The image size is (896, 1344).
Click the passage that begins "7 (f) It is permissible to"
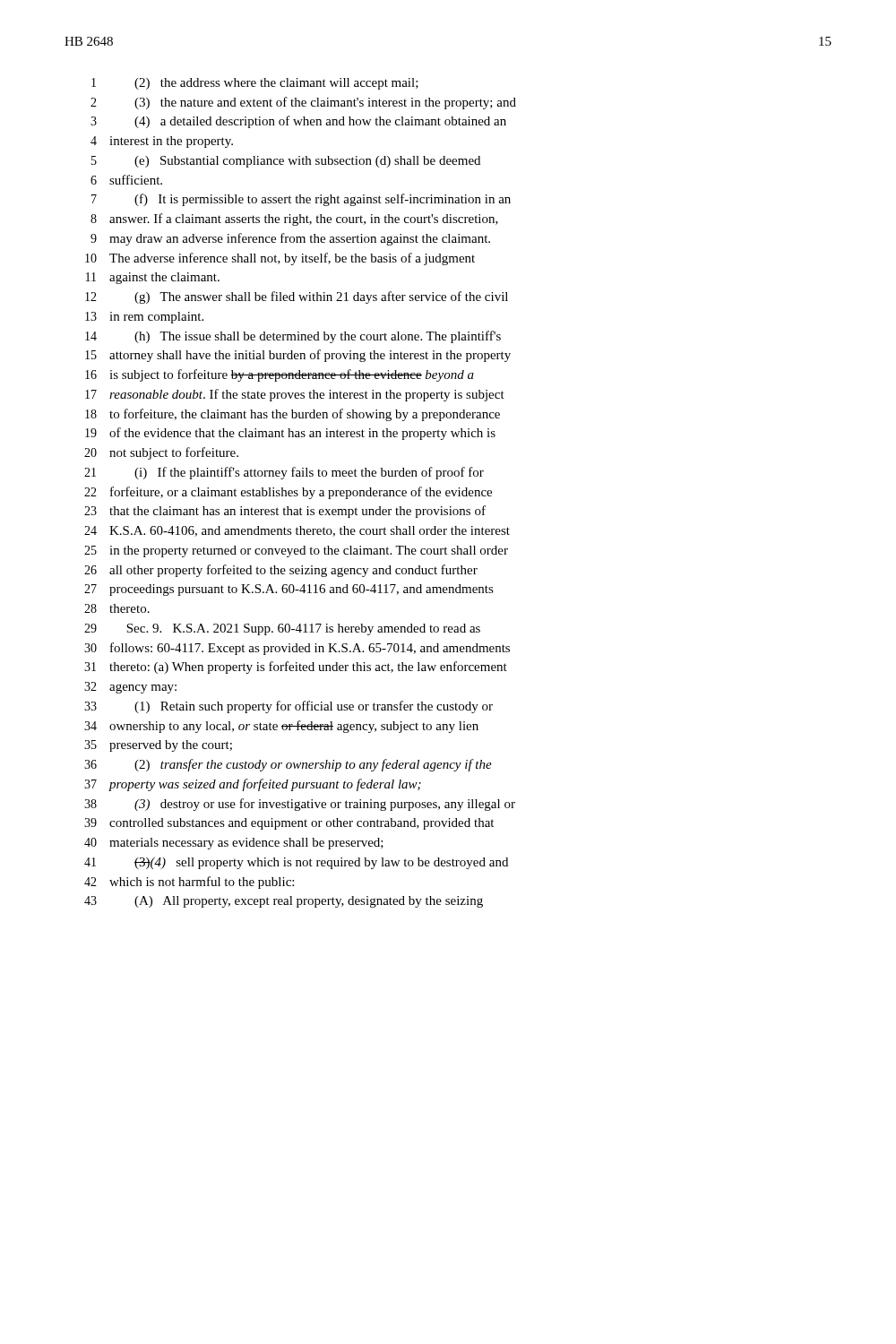coord(448,200)
